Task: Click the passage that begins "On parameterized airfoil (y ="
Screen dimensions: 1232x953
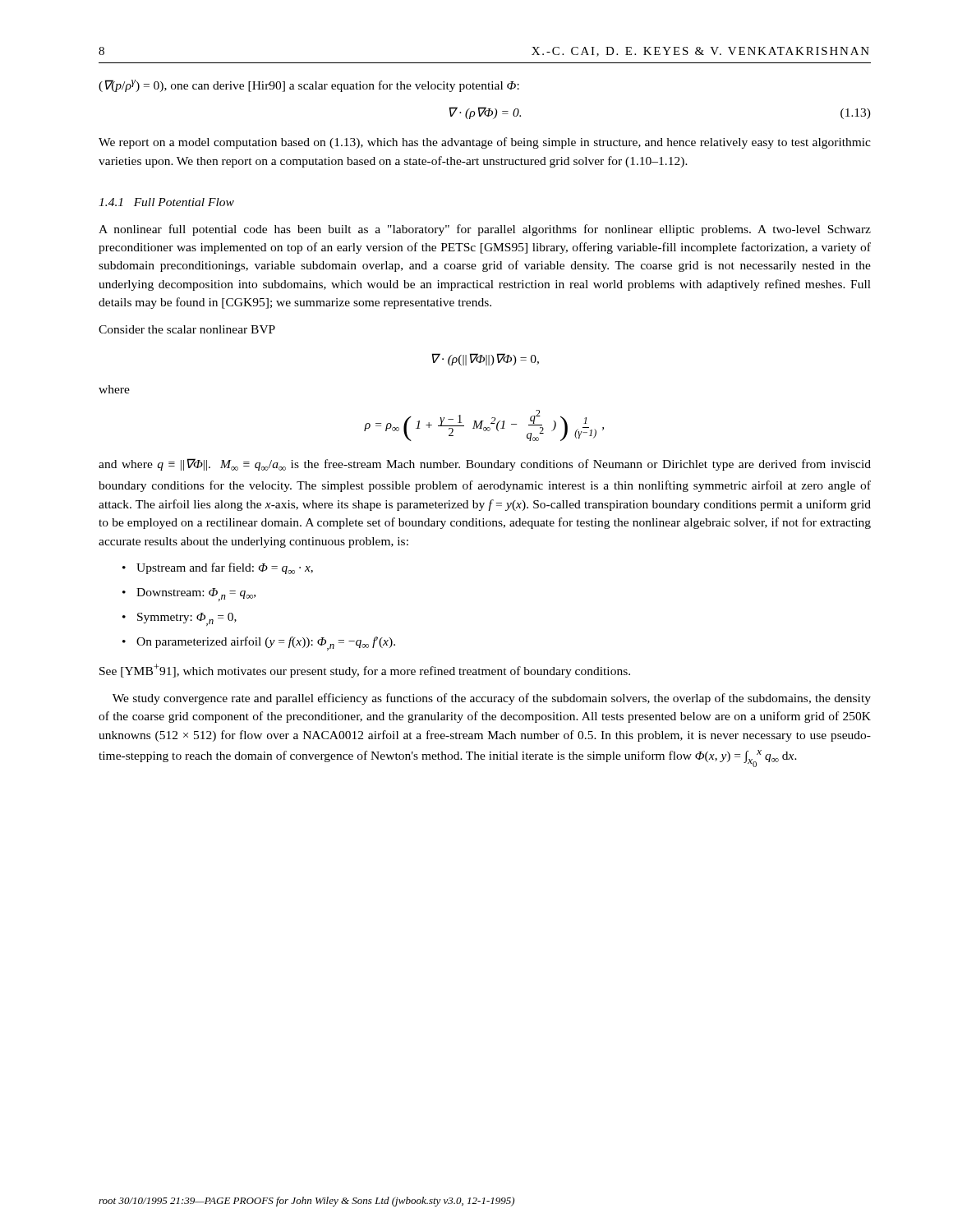Action: 266,642
